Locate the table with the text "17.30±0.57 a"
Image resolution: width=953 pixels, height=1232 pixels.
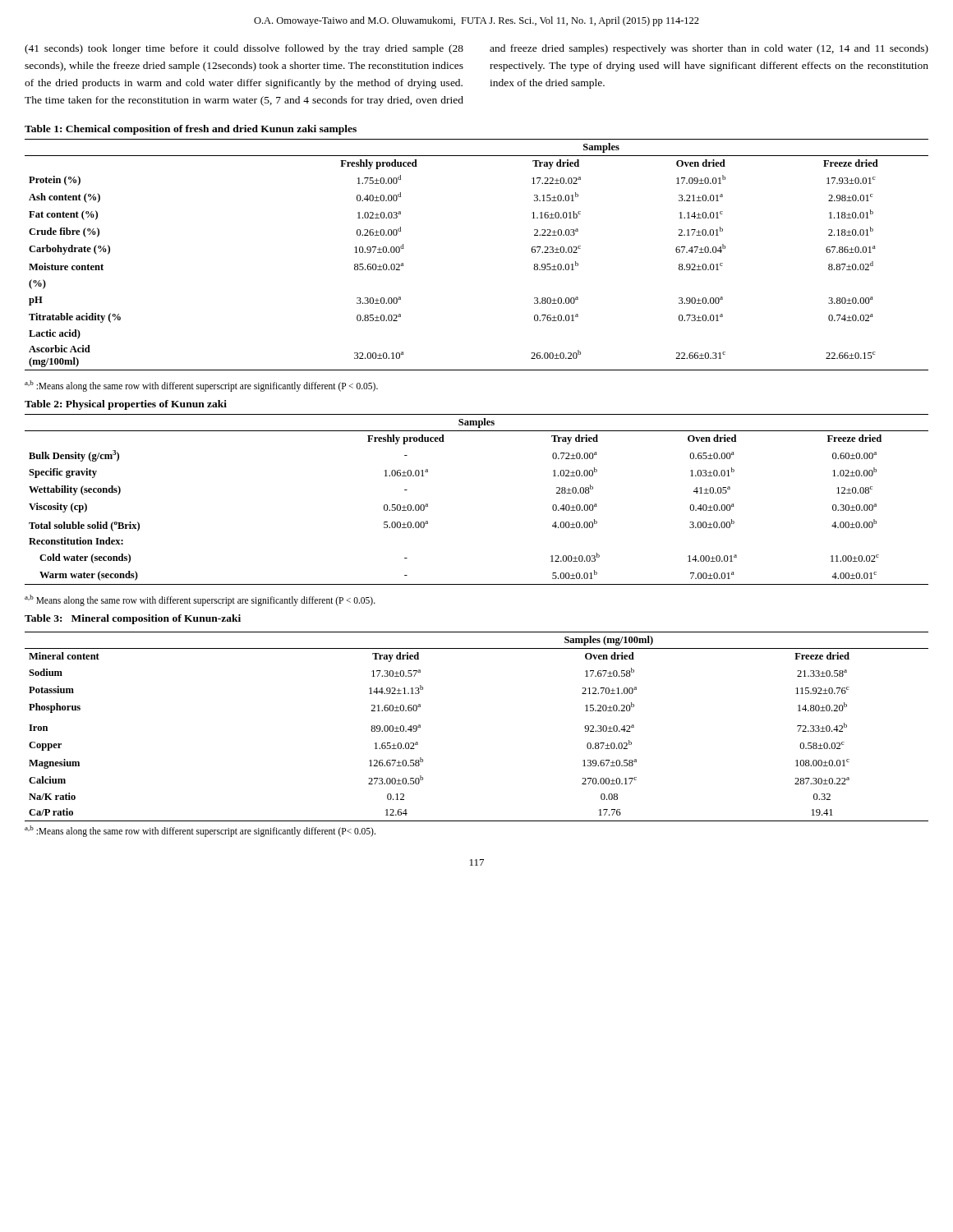[476, 726]
